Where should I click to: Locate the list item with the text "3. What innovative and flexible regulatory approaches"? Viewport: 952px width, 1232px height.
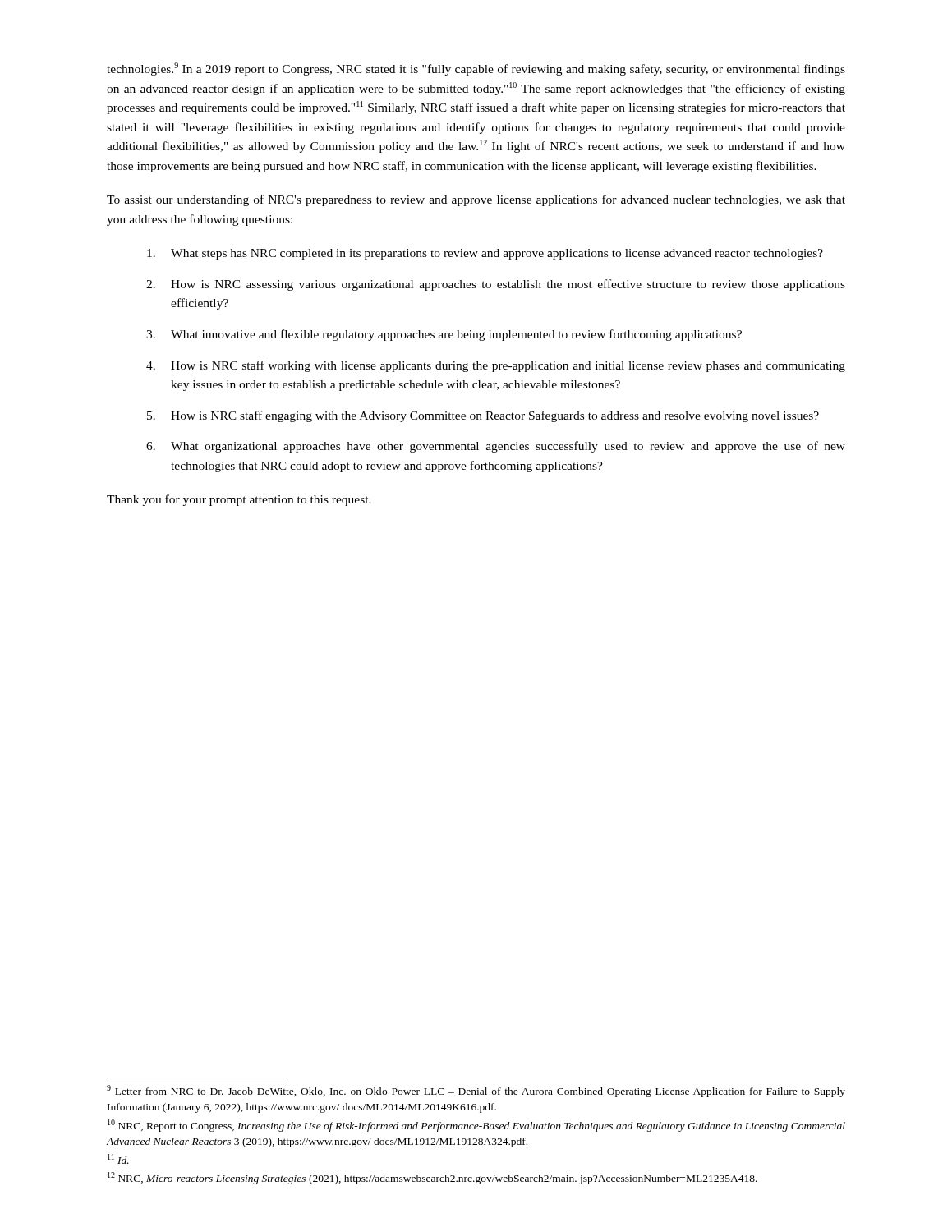[496, 334]
